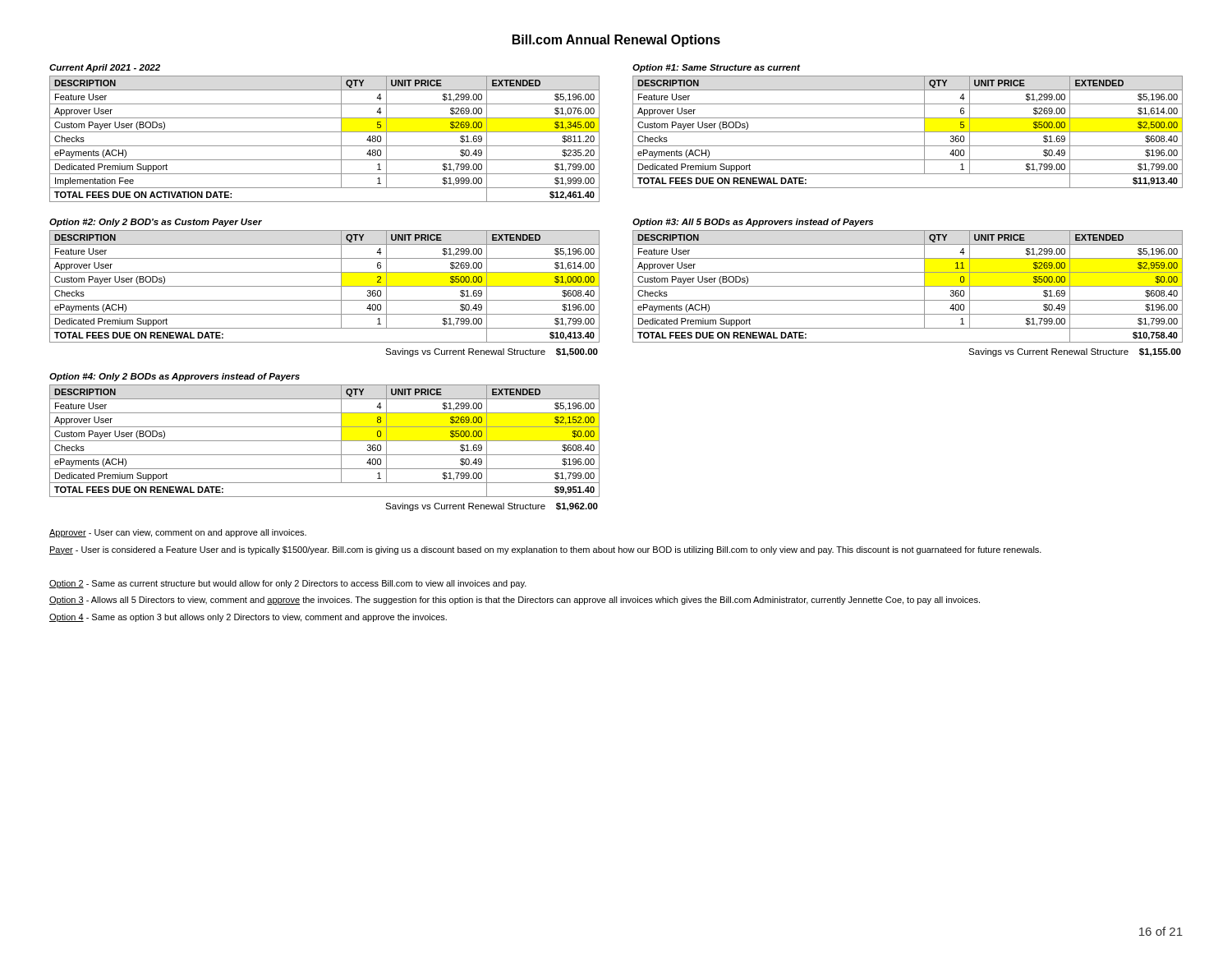Locate the section header containing "Option #2: Only 2 BOD's as Custom Payer"
1232x953 pixels.
[155, 222]
